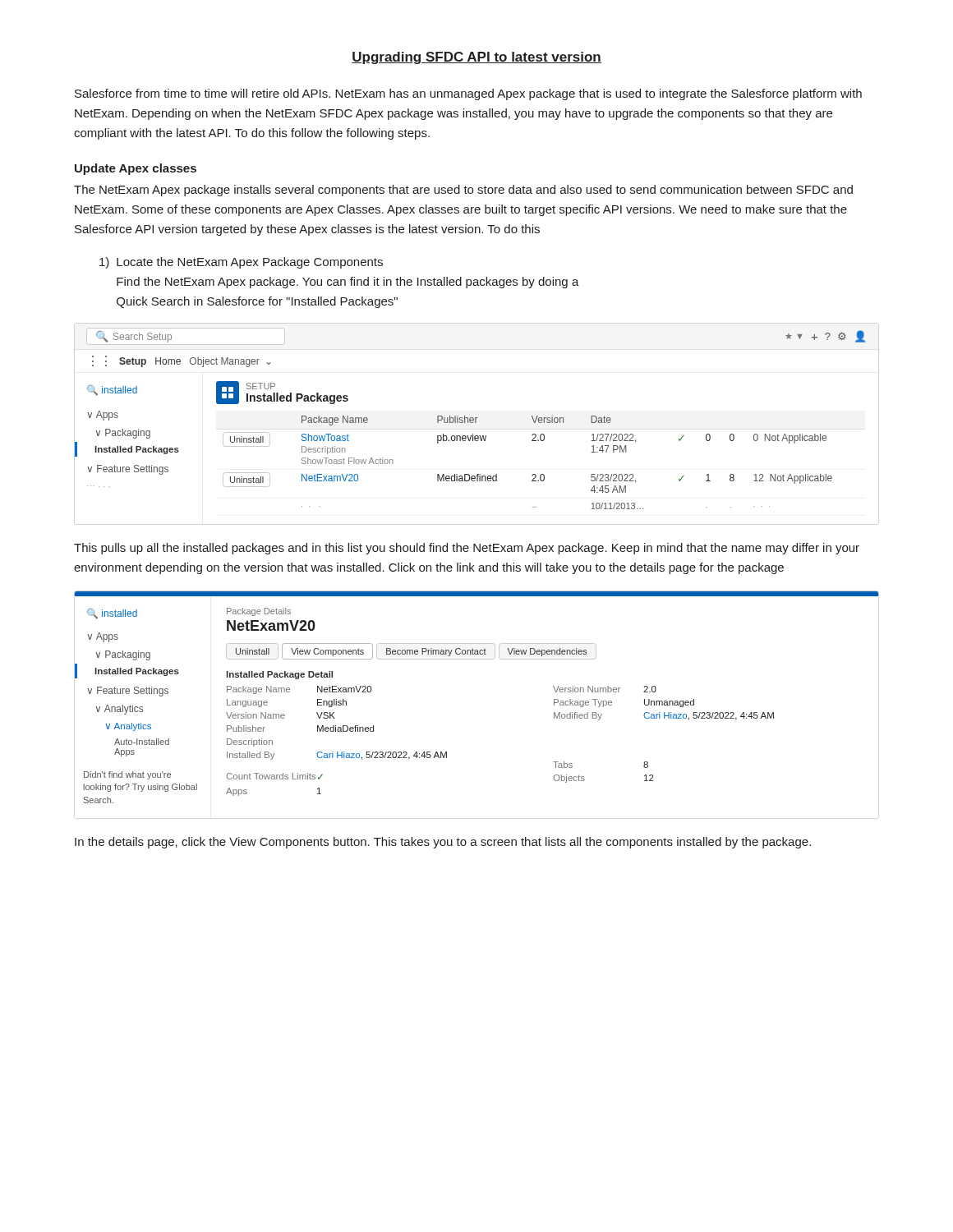The image size is (953, 1232).
Task: Point to the text block starting "This pulls up all the installed packages and"
Action: pos(467,557)
